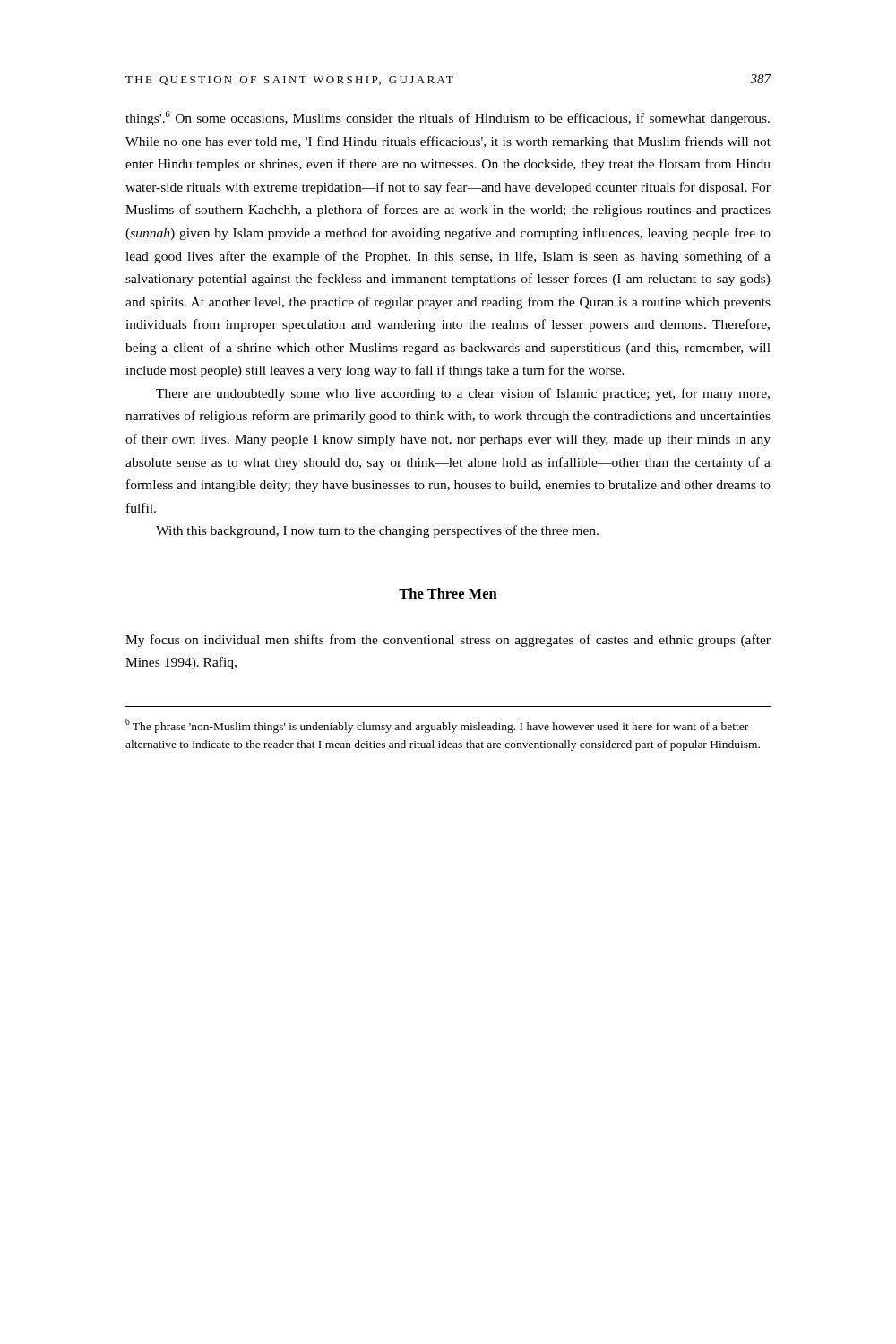Click on the passage starting "My focus on individual men shifts"
This screenshot has height=1344, width=896.
(x=448, y=651)
